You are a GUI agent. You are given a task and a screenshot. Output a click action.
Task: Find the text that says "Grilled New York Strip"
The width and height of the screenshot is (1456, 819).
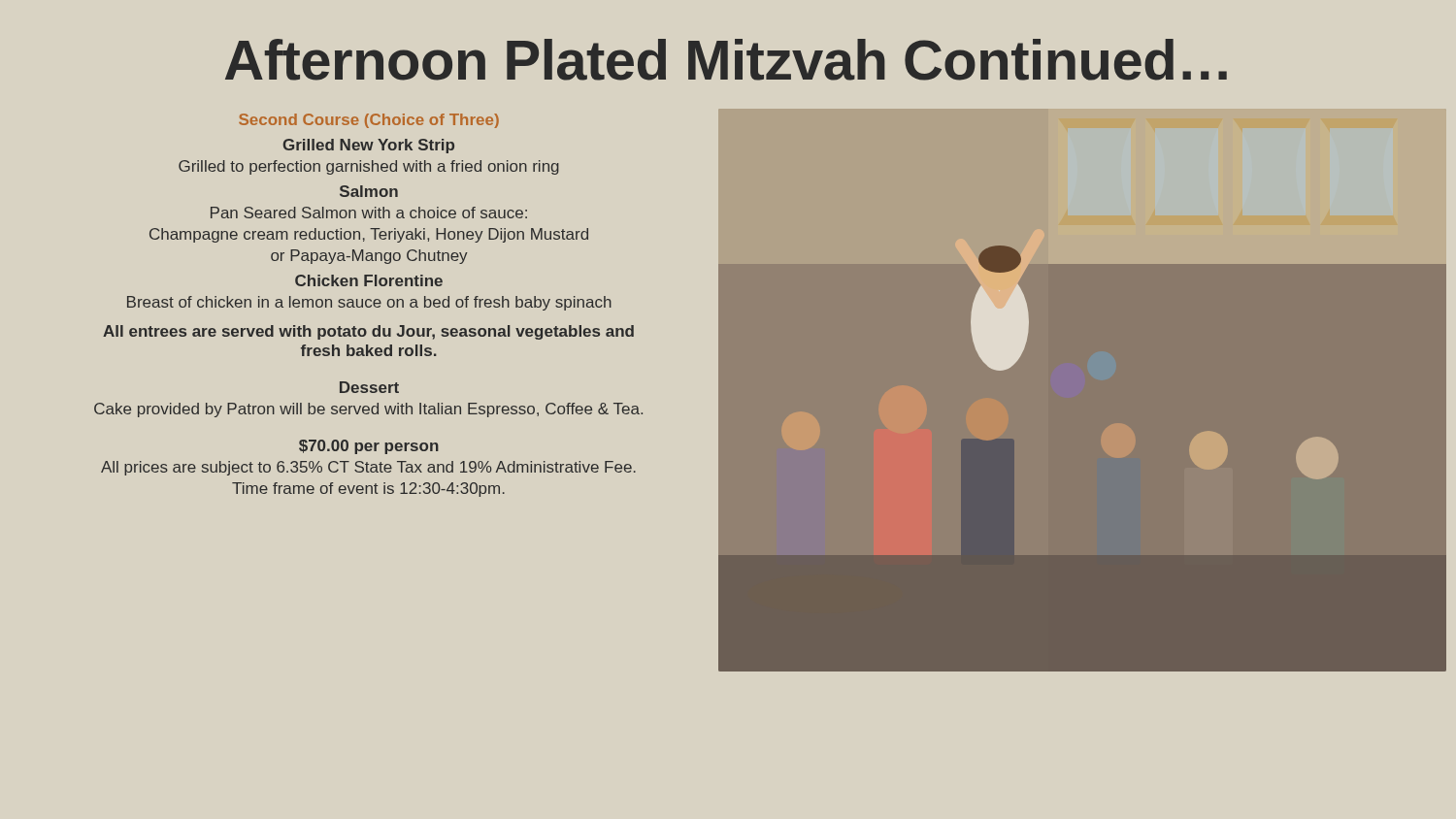(x=369, y=145)
